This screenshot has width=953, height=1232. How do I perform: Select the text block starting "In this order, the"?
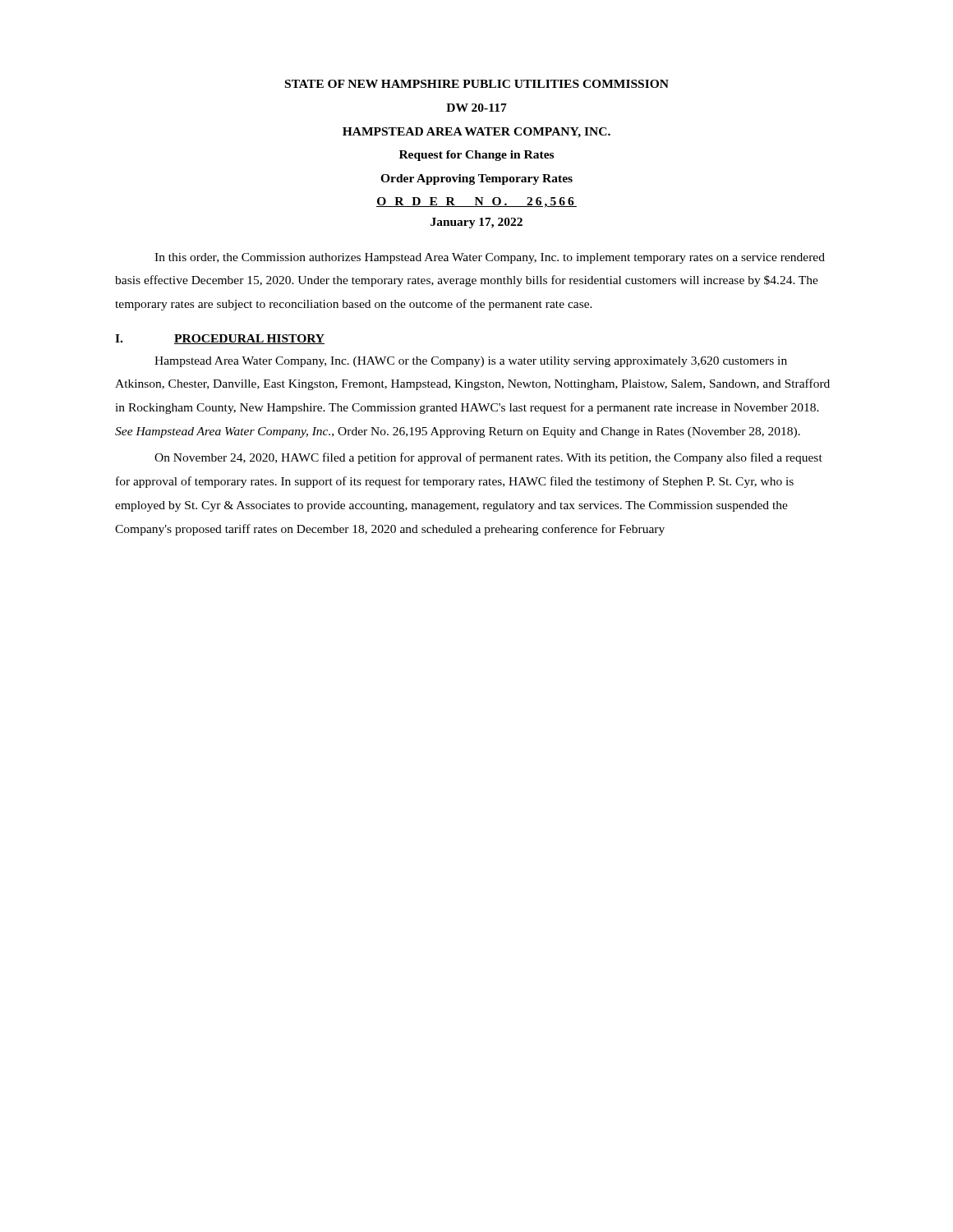click(470, 280)
